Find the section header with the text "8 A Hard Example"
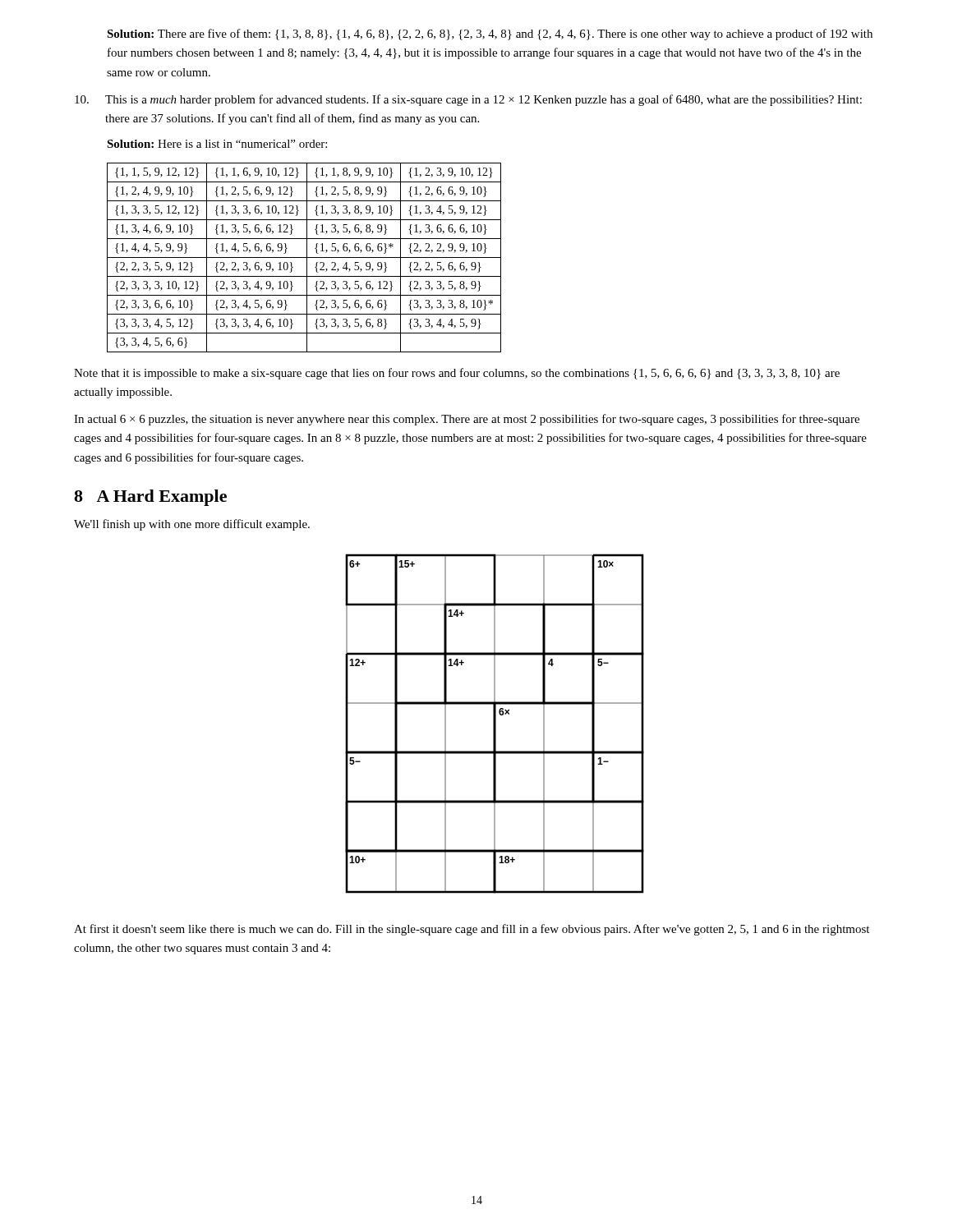This screenshot has height=1232, width=953. pos(151,495)
